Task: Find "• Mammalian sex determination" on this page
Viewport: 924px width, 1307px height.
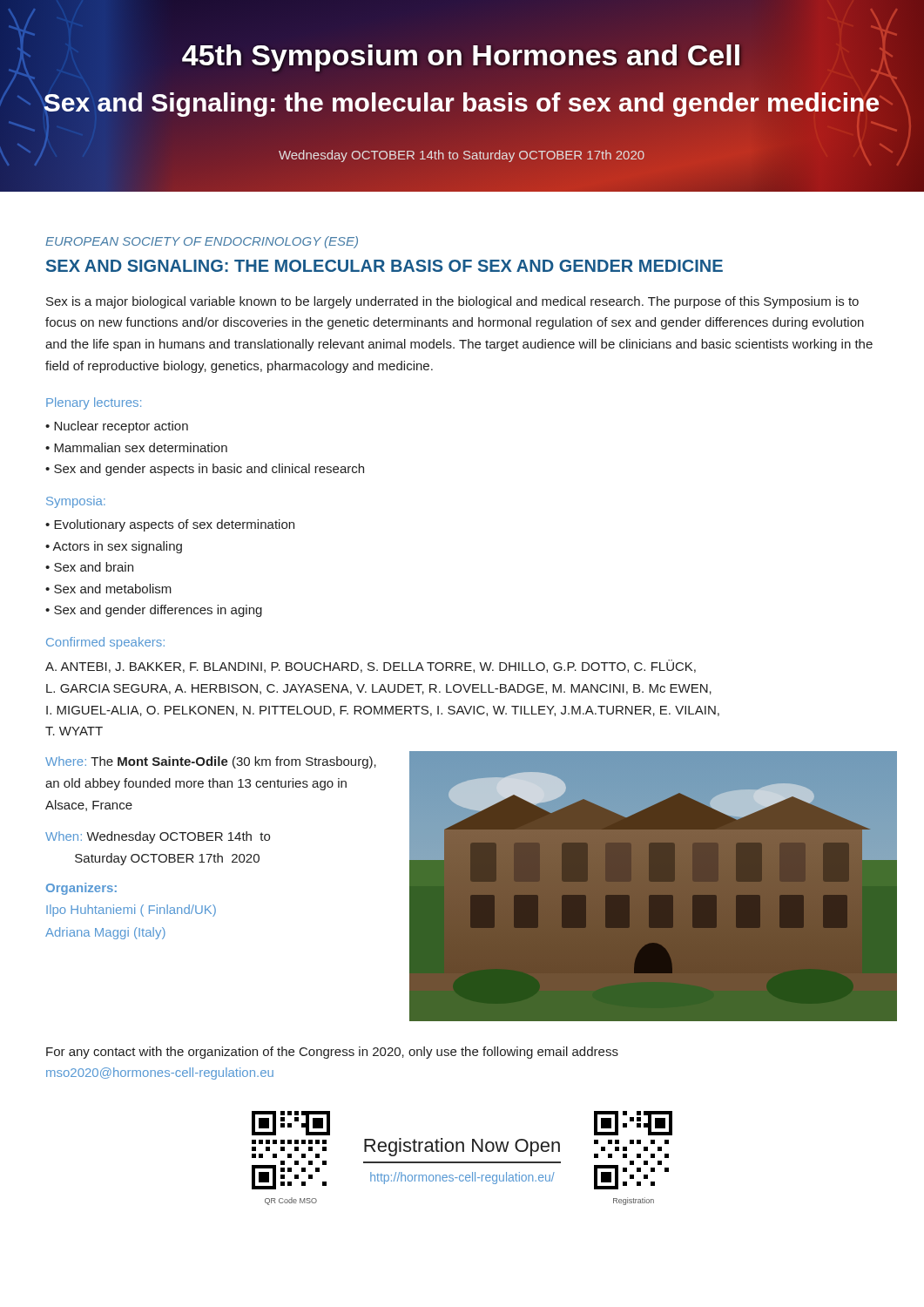Action: (x=137, y=447)
